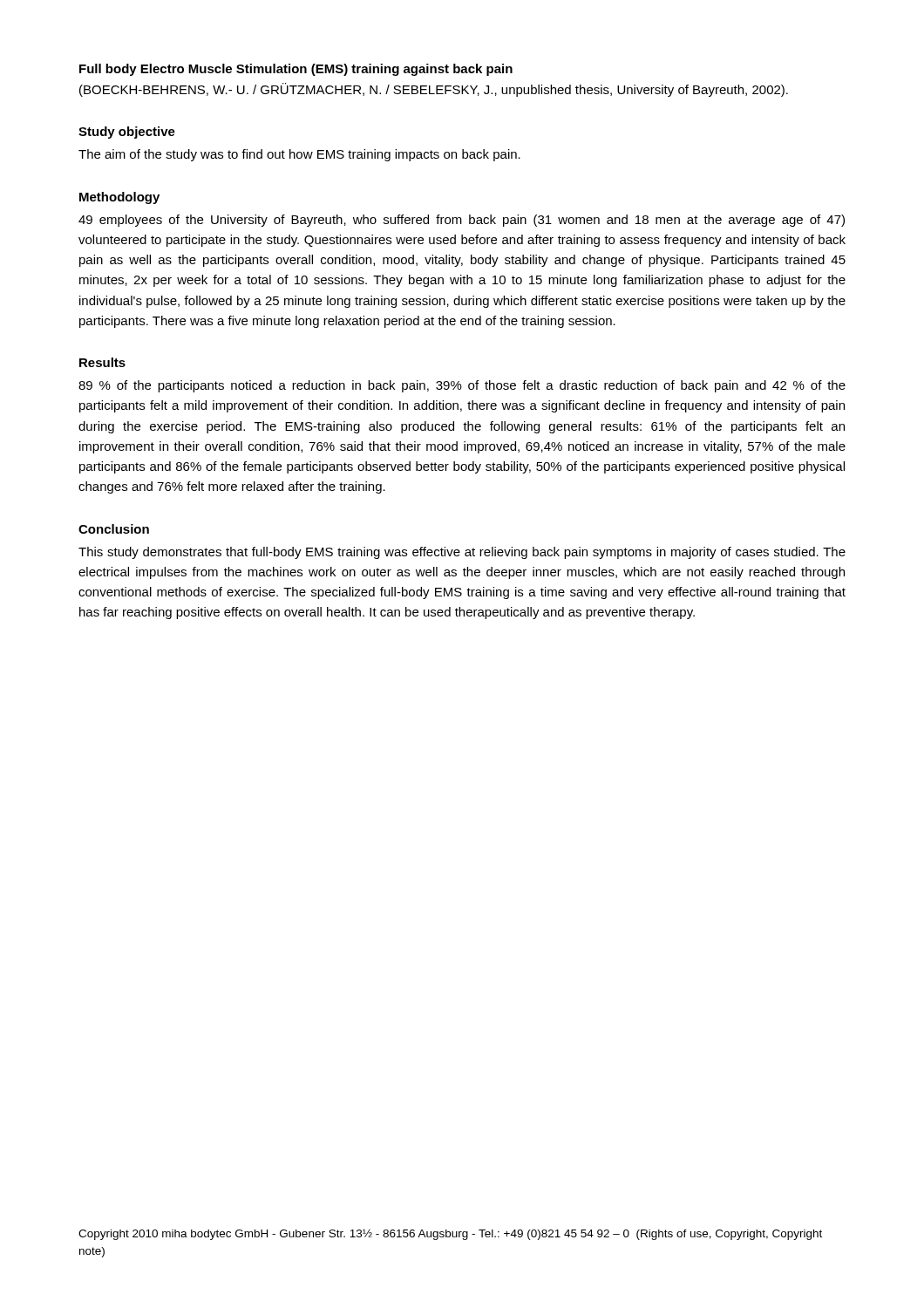Screen dimensions: 1308x924
Task: Locate the block of text that opens with "This study demonstrates that"
Action: pyautogui.click(x=462, y=582)
